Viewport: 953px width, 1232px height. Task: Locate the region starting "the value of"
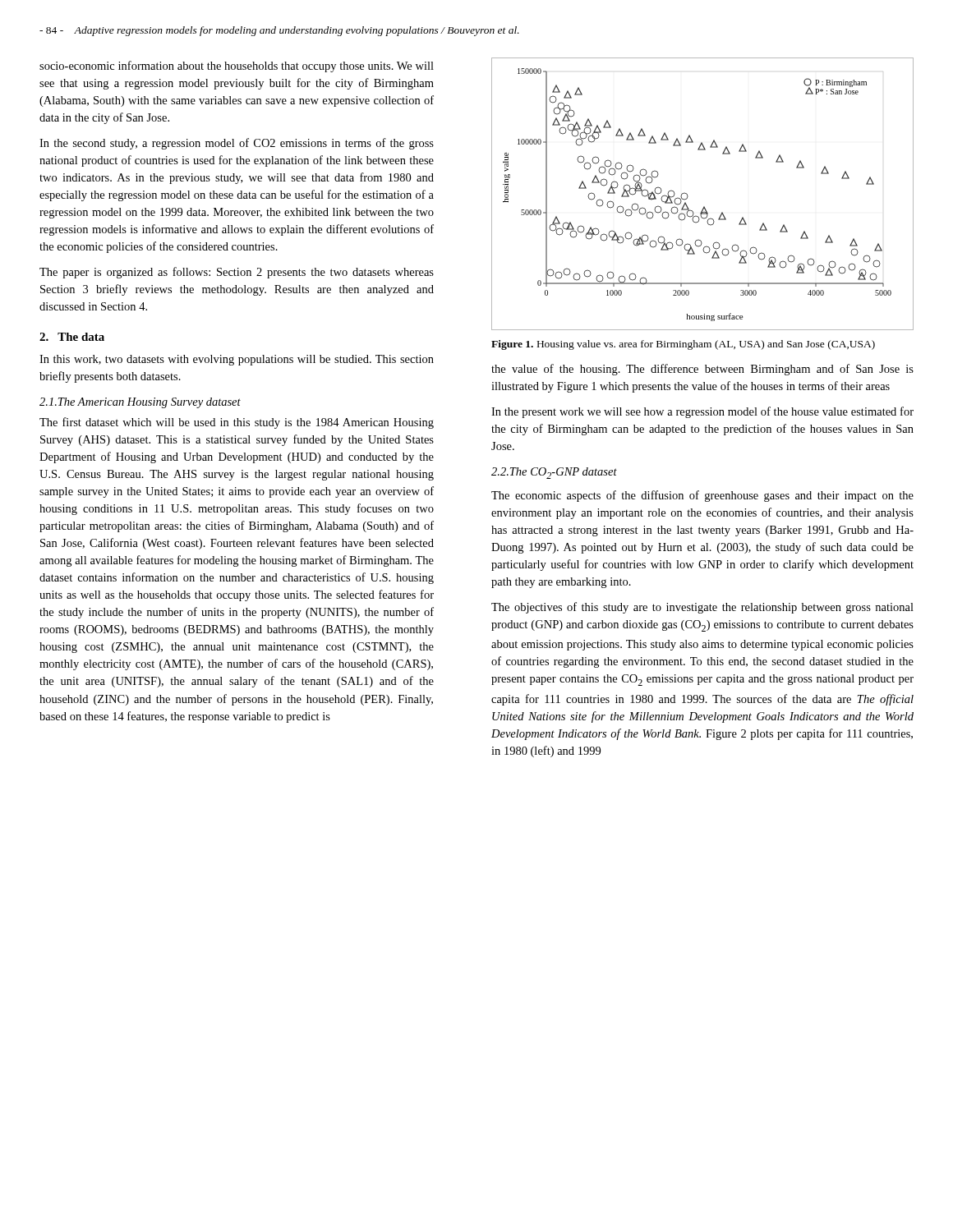(702, 378)
